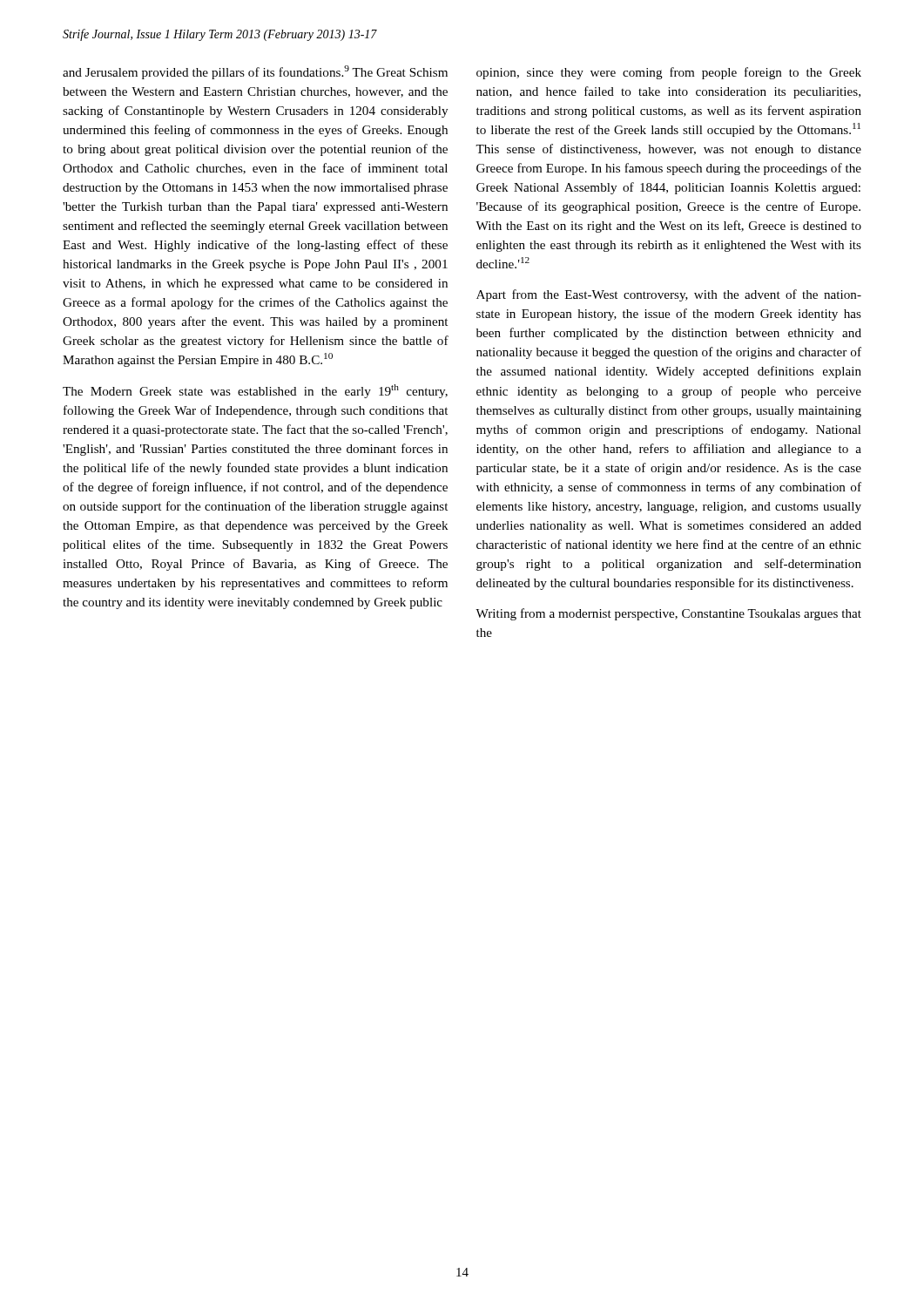Point to the block beginning "opinion, since they"
Image resolution: width=924 pixels, height=1307 pixels.
coord(669,168)
